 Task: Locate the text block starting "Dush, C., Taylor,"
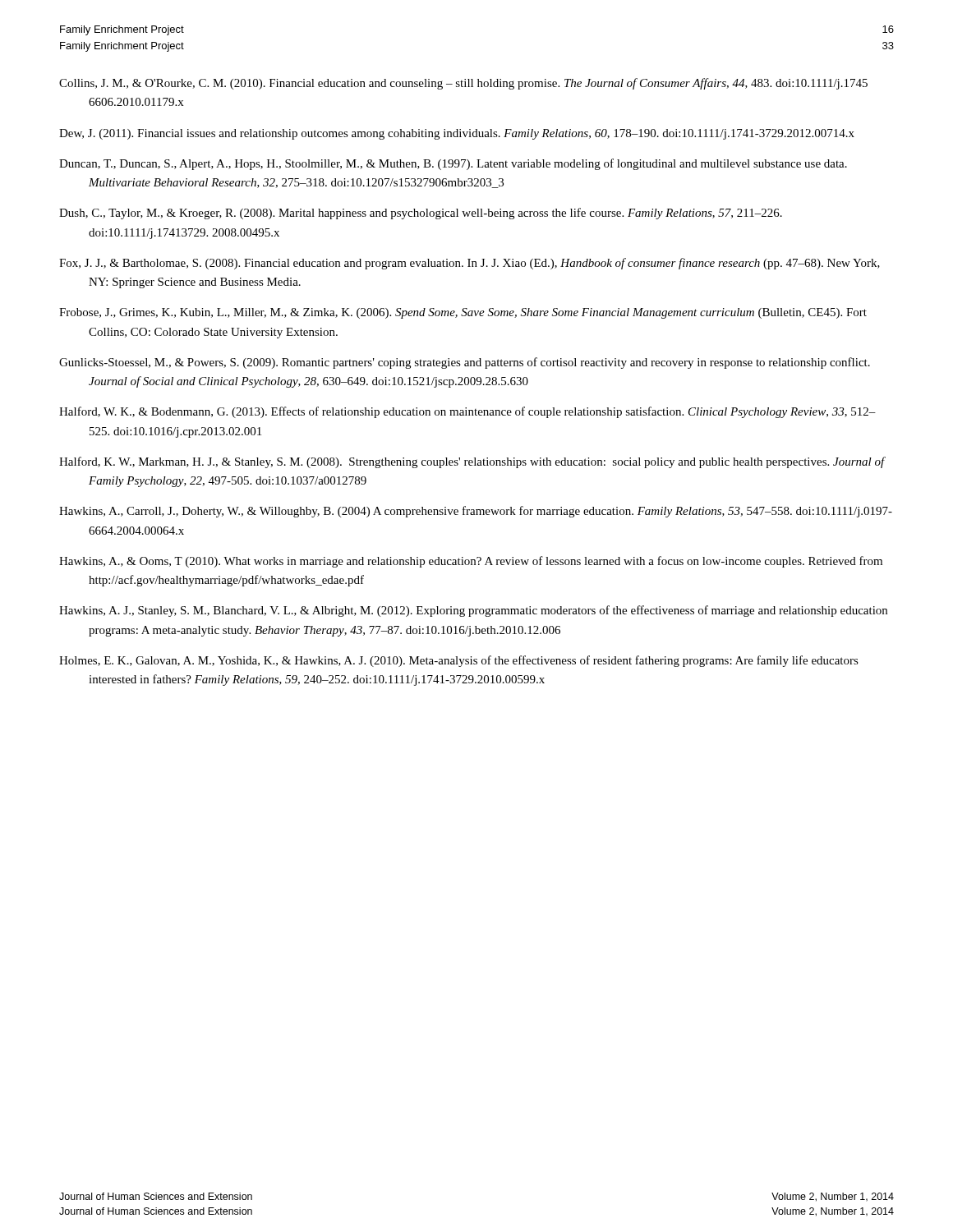pos(421,222)
